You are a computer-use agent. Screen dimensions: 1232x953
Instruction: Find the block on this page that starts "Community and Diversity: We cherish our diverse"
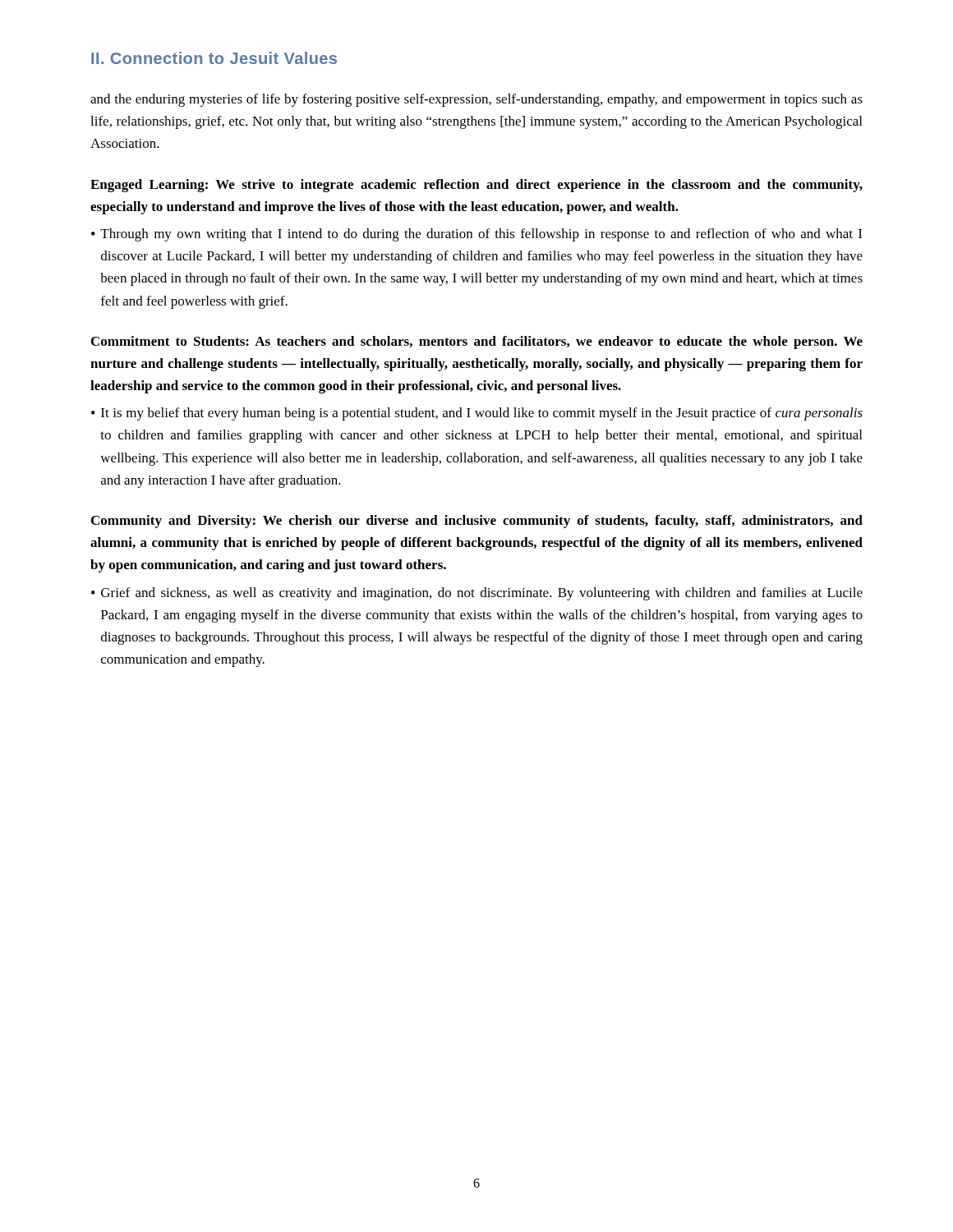pyautogui.click(x=476, y=543)
